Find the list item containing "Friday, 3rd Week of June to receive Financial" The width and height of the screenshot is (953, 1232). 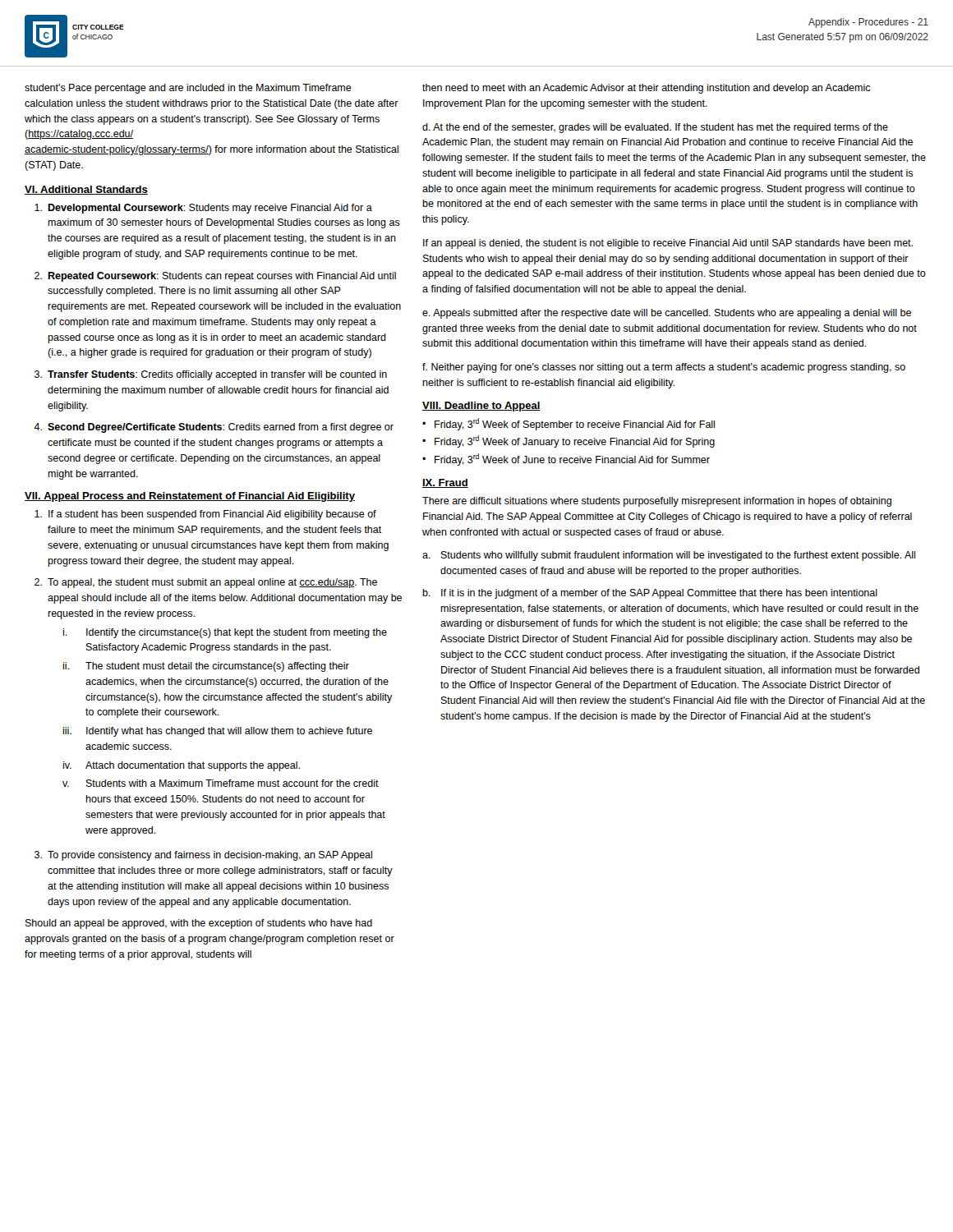(x=572, y=459)
